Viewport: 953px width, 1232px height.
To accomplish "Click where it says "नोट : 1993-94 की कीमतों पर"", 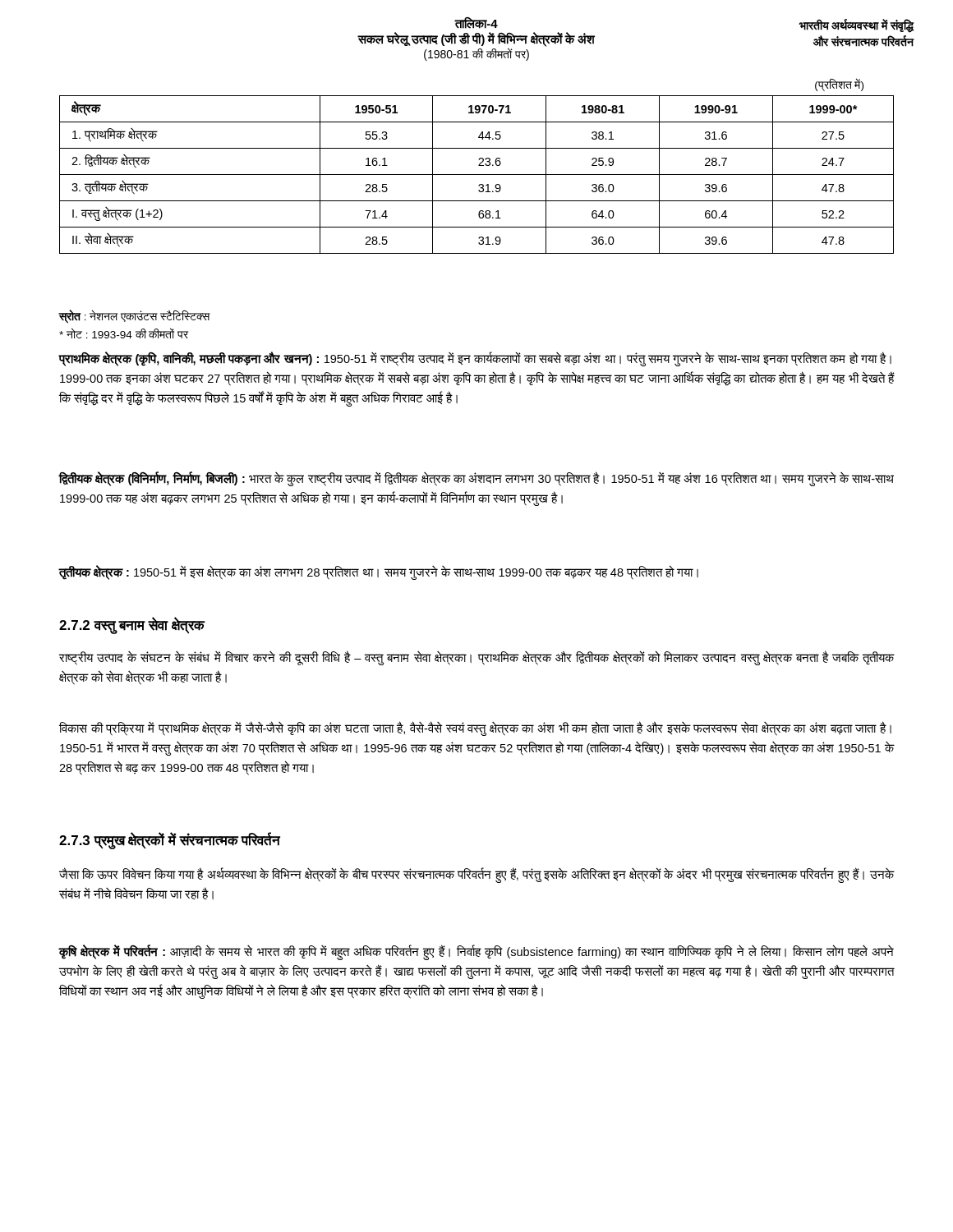I will click(x=124, y=335).
